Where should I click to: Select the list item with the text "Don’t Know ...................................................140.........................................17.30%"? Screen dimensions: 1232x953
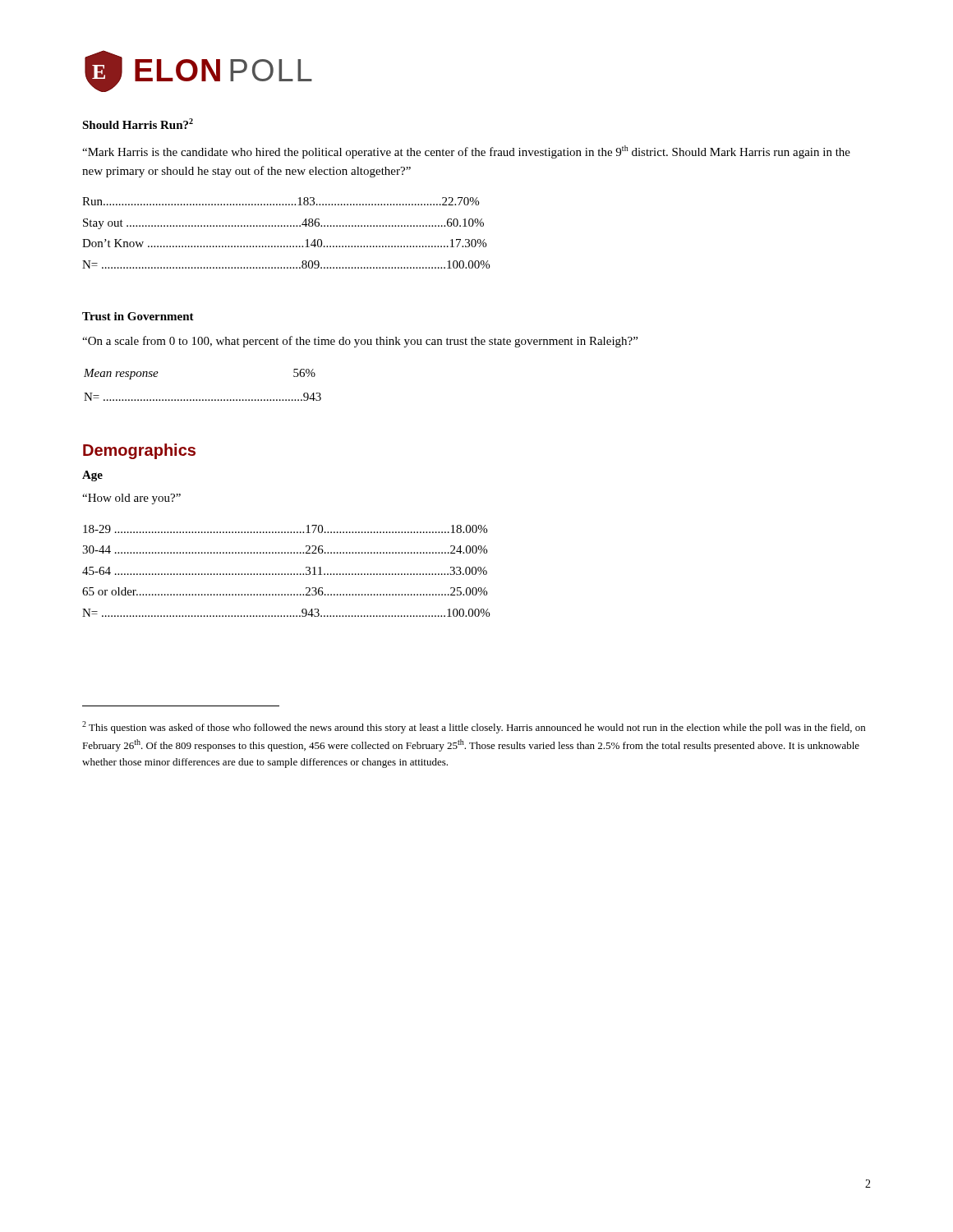pos(285,243)
